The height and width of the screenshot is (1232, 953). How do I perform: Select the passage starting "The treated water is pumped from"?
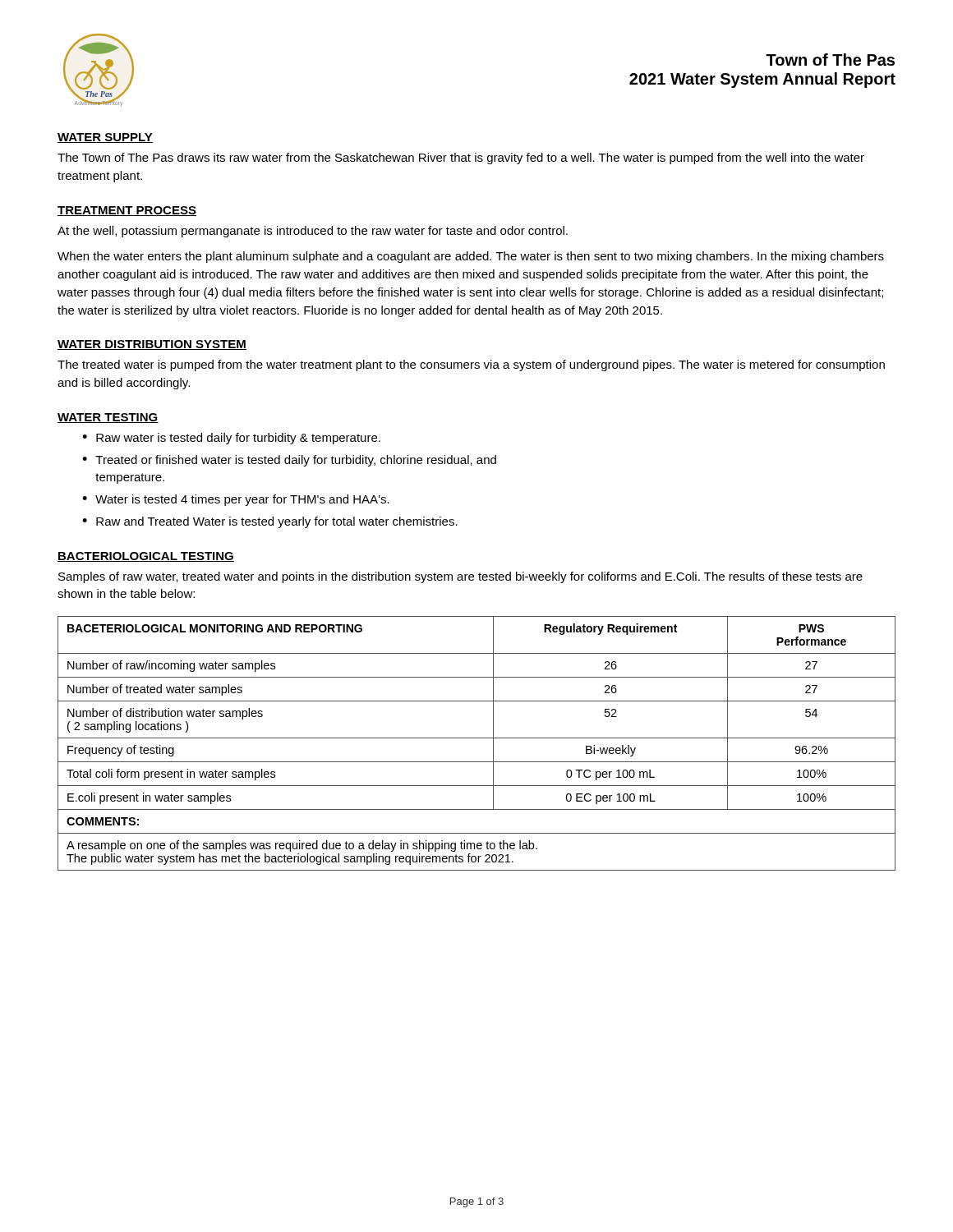pyautogui.click(x=471, y=373)
